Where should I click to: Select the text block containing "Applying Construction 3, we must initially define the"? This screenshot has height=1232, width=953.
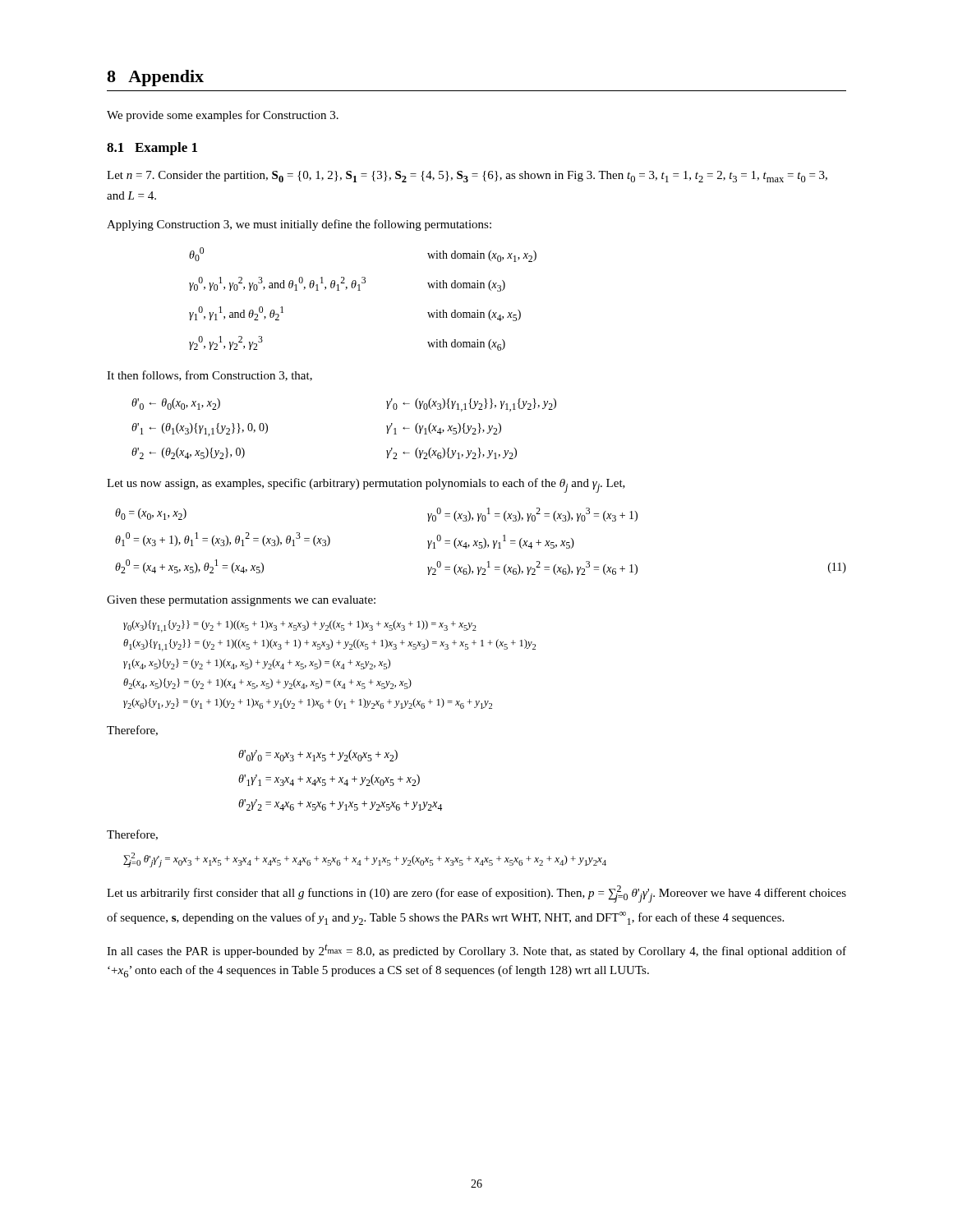click(x=300, y=224)
